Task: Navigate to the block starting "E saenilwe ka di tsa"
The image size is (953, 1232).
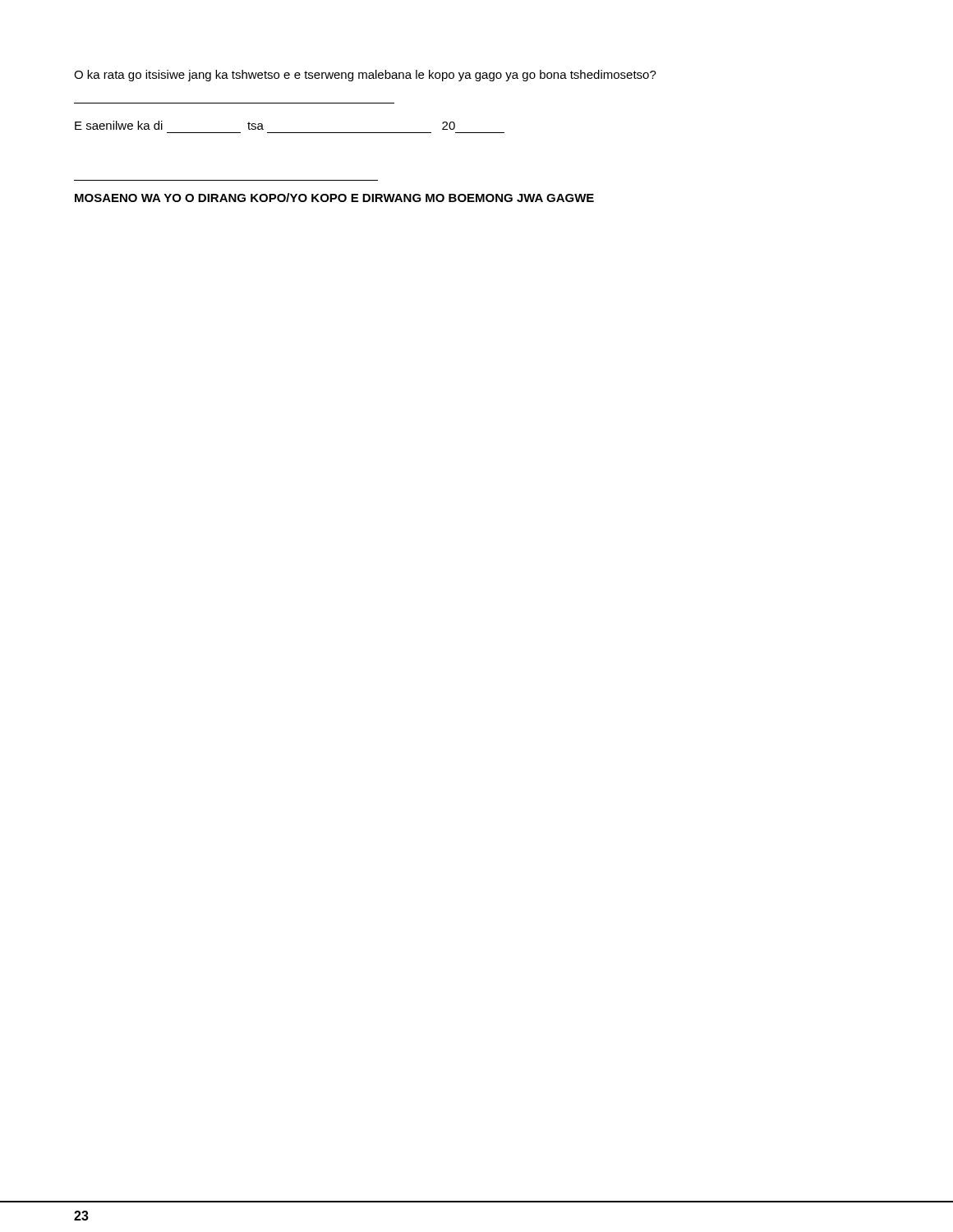Action: point(289,126)
